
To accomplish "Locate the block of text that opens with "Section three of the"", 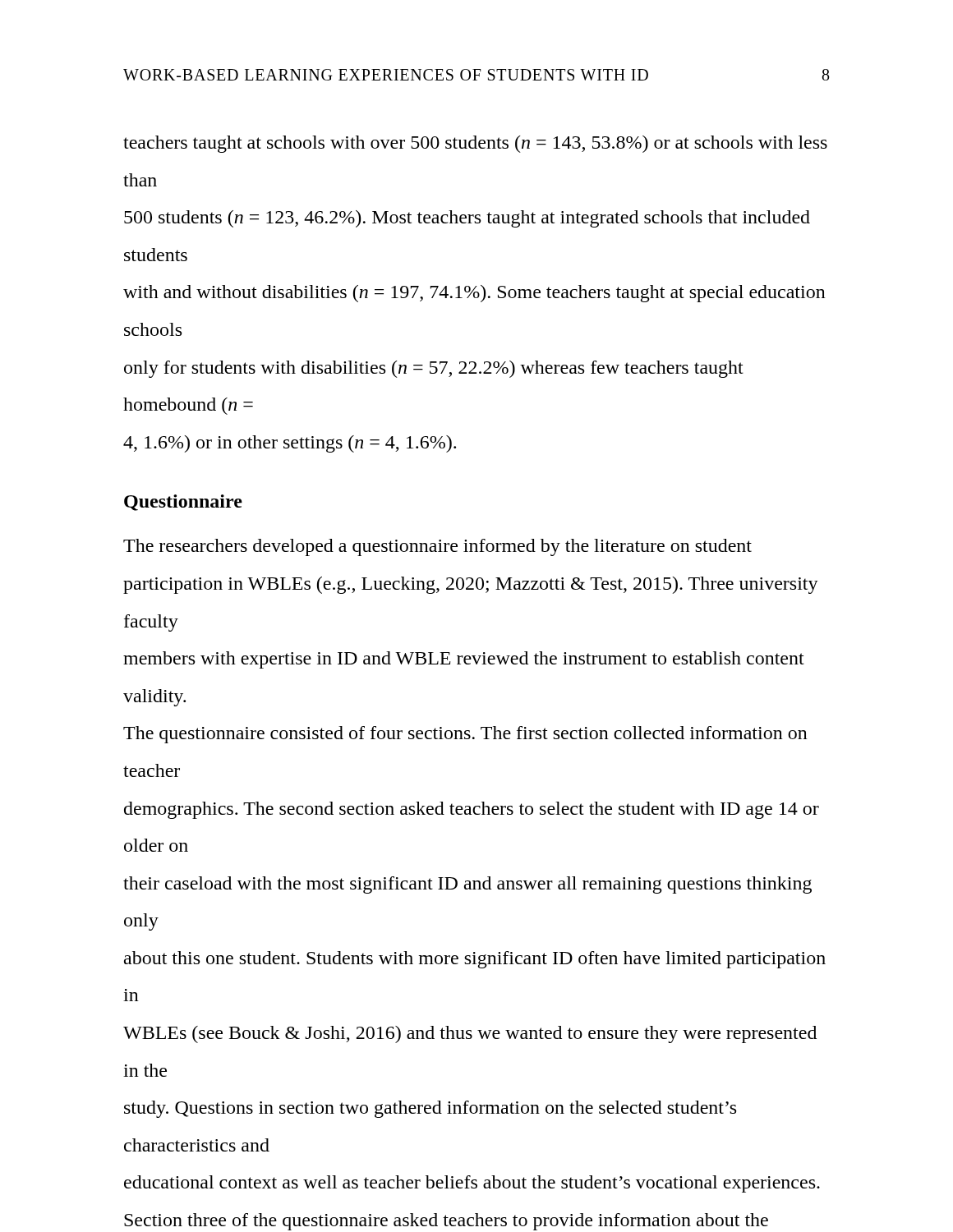I will coord(476,1217).
